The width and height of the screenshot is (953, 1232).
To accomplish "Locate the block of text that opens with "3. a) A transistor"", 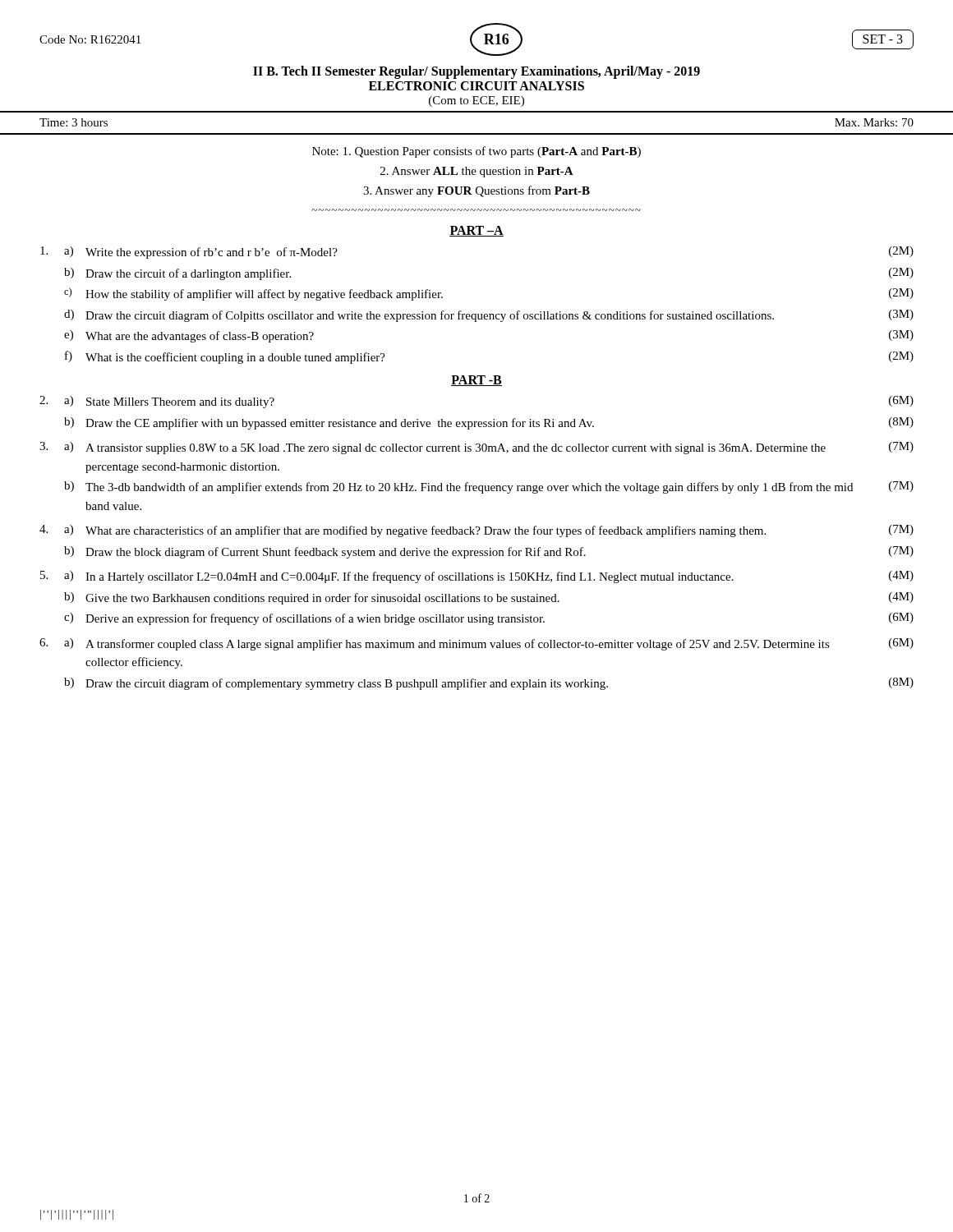I will click(476, 457).
